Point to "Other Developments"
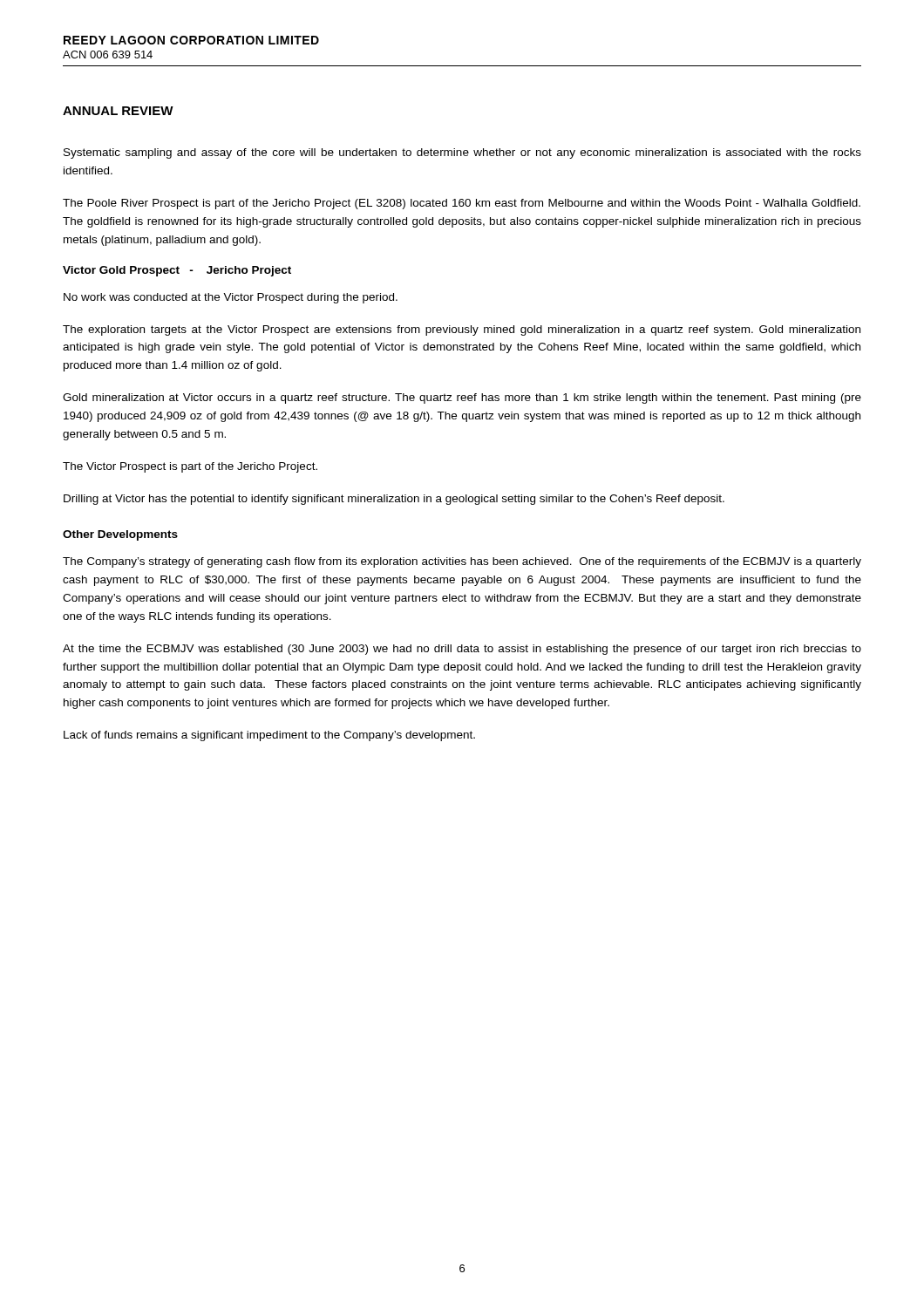Image resolution: width=924 pixels, height=1308 pixels. pyautogui.click(x=120, y=534)
